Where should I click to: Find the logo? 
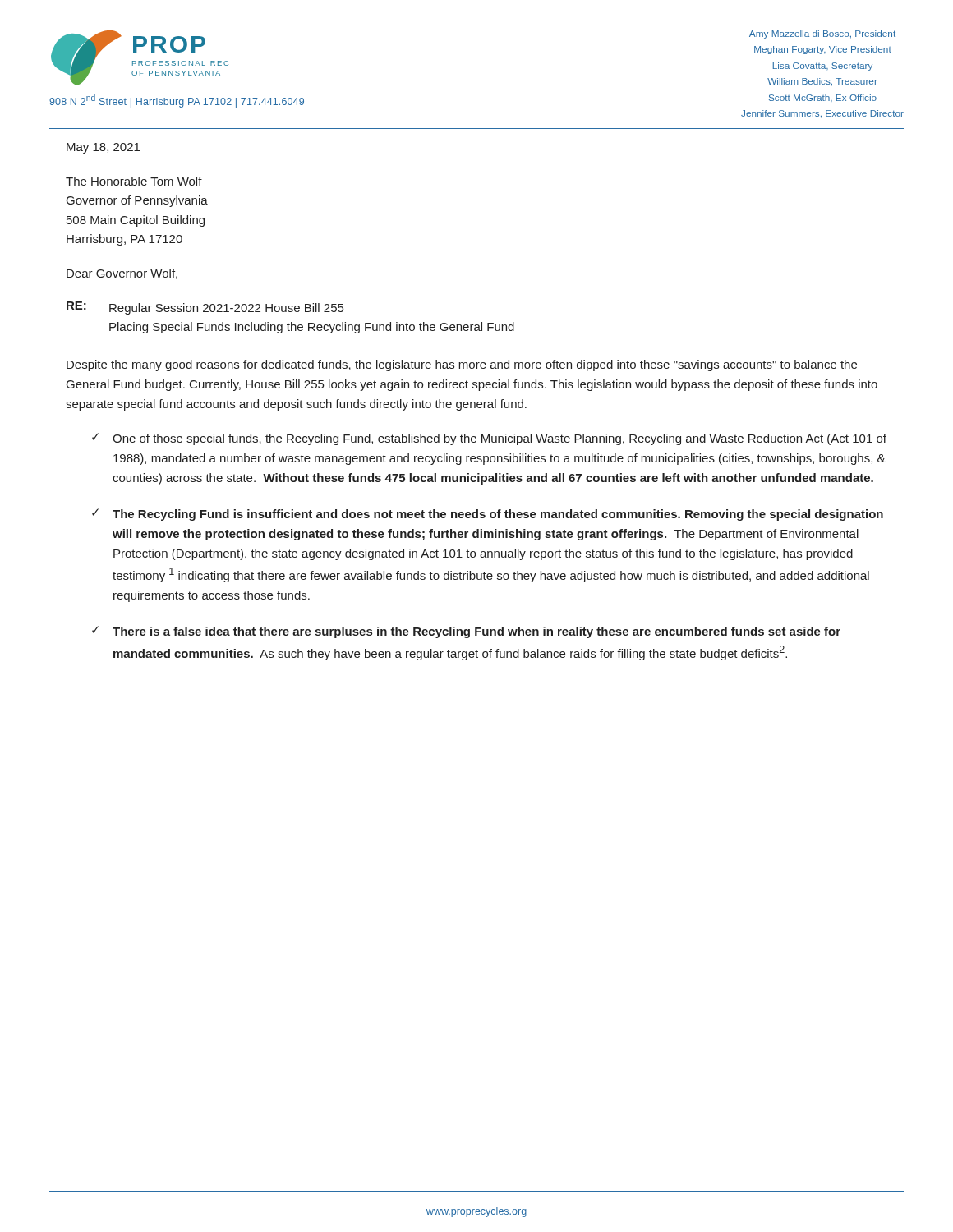pyautogui.click(x=177, y=66)
